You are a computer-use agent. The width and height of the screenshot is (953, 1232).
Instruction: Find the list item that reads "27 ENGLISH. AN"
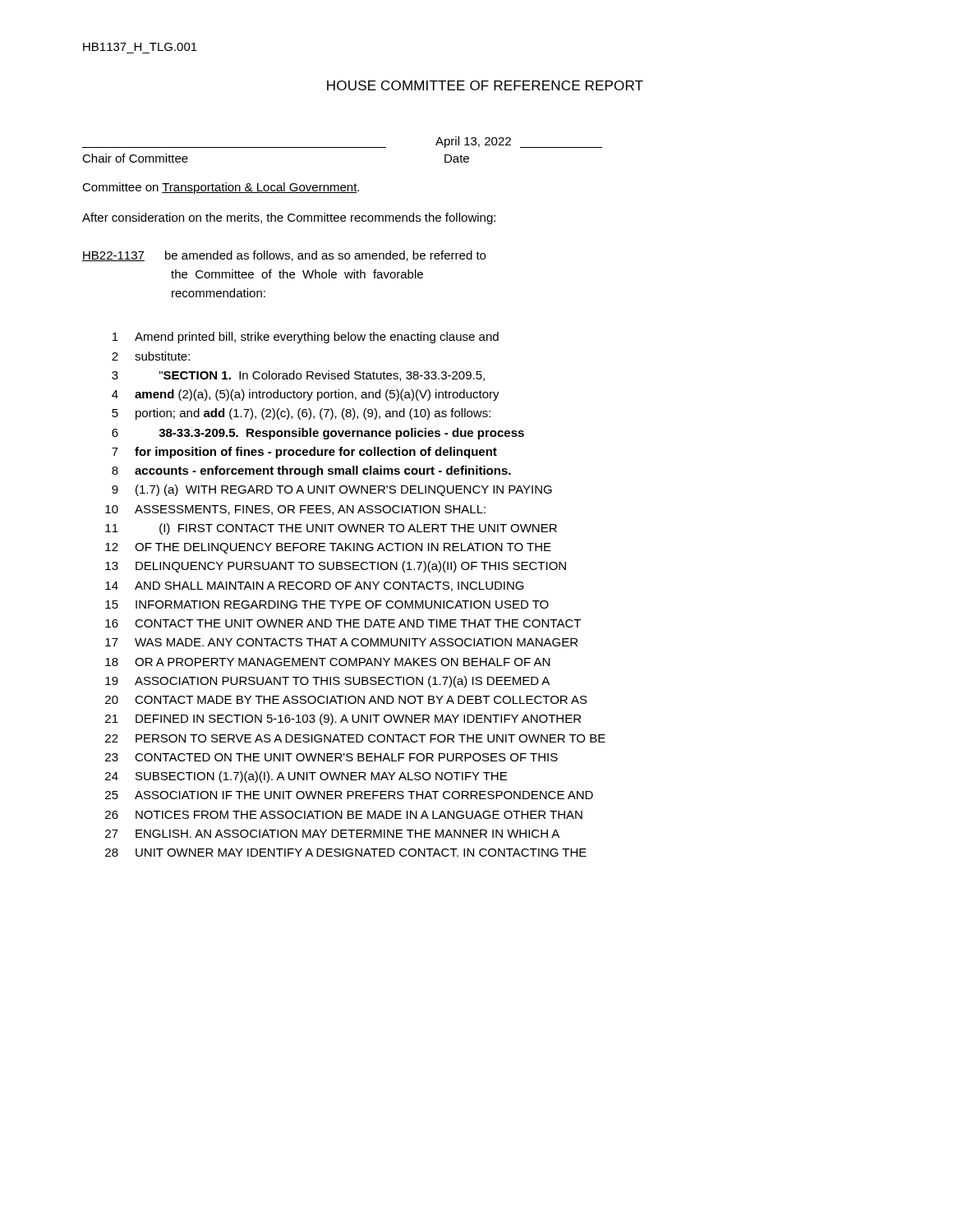coord(485,833)
